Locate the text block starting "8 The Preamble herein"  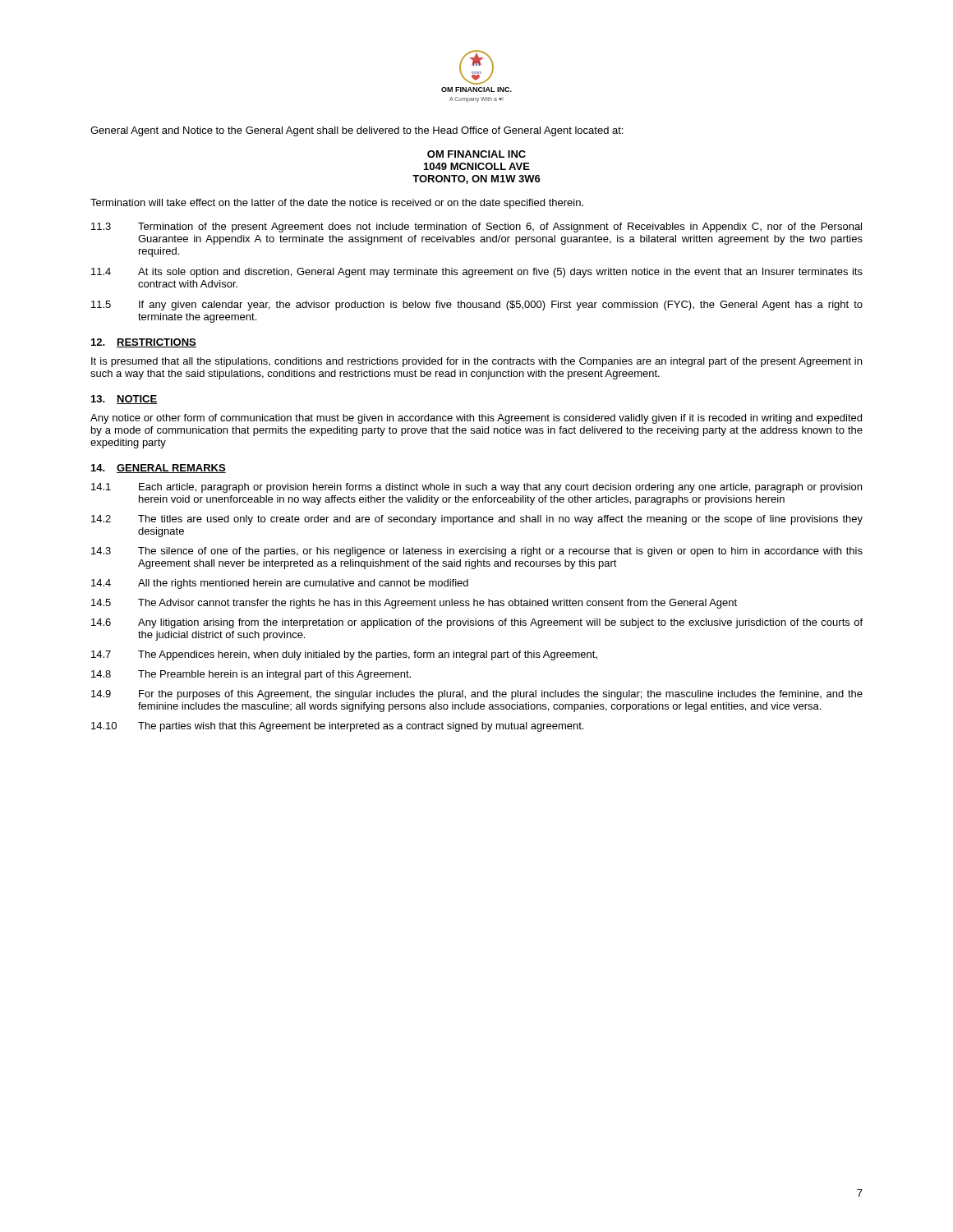[x=251, y=675]
